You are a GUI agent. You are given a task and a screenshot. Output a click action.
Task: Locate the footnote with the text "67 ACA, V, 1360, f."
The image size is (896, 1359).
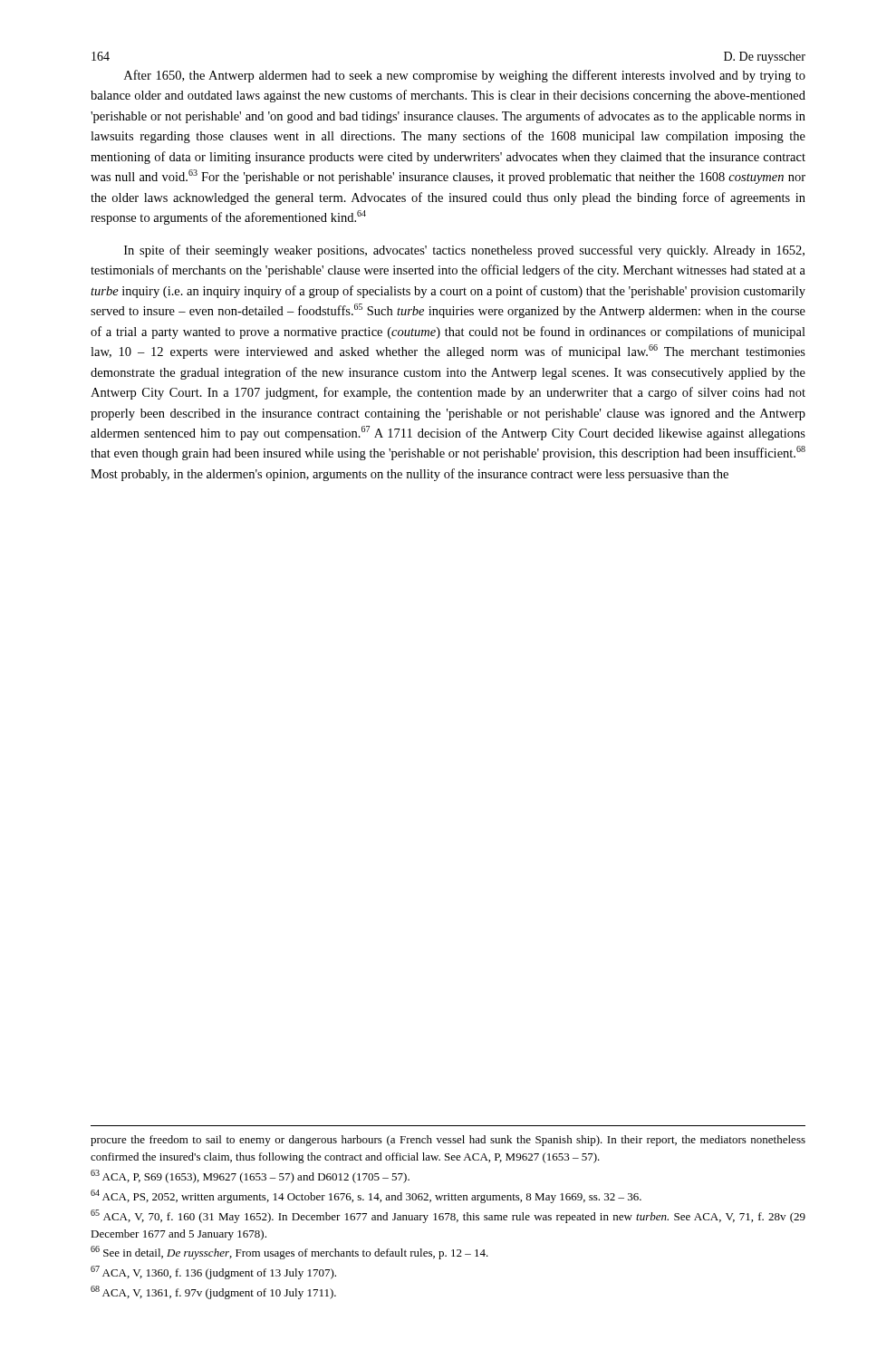click(x=214, y=1272)
